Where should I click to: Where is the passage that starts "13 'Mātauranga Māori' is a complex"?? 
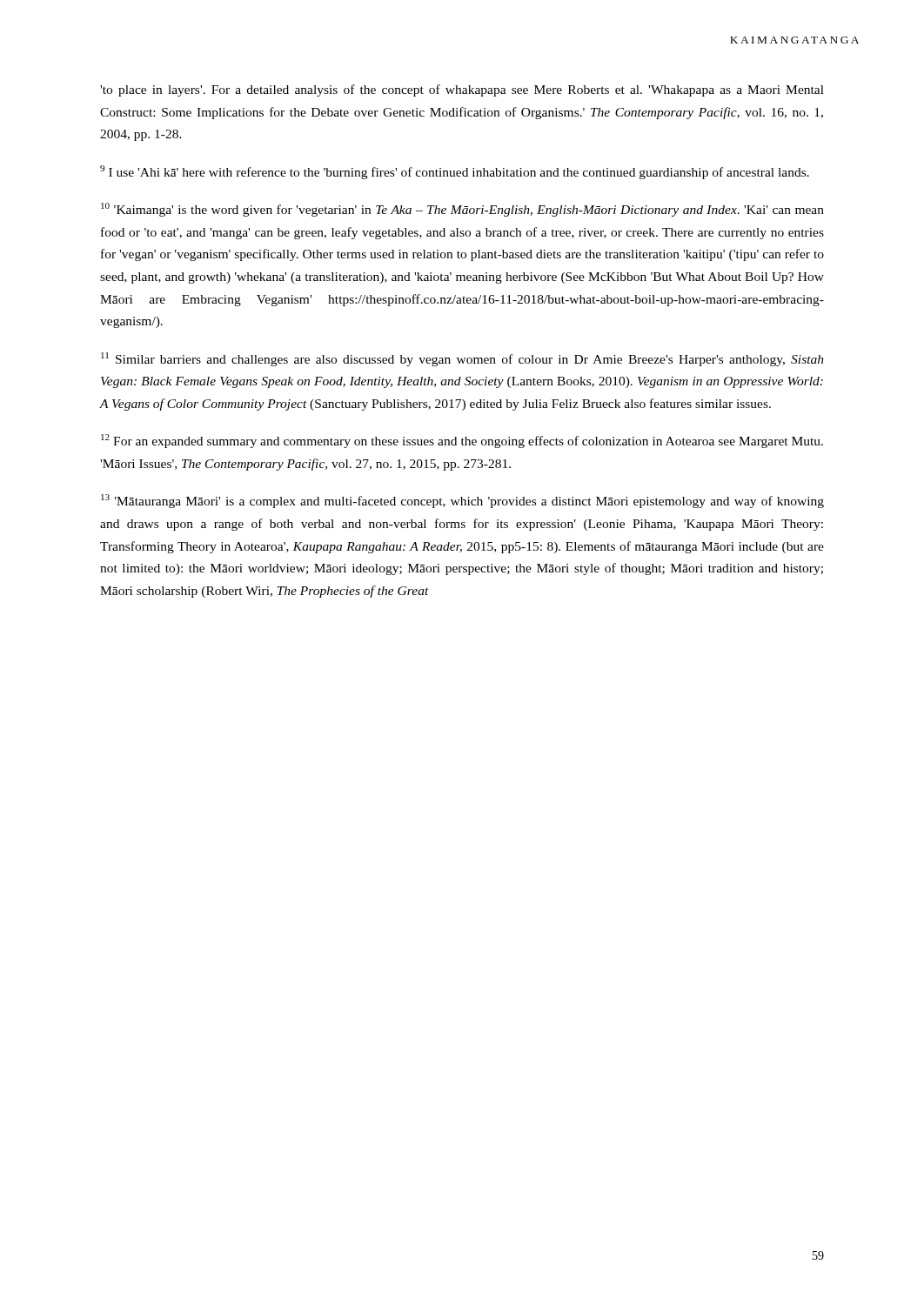click(x=462, y=546)
